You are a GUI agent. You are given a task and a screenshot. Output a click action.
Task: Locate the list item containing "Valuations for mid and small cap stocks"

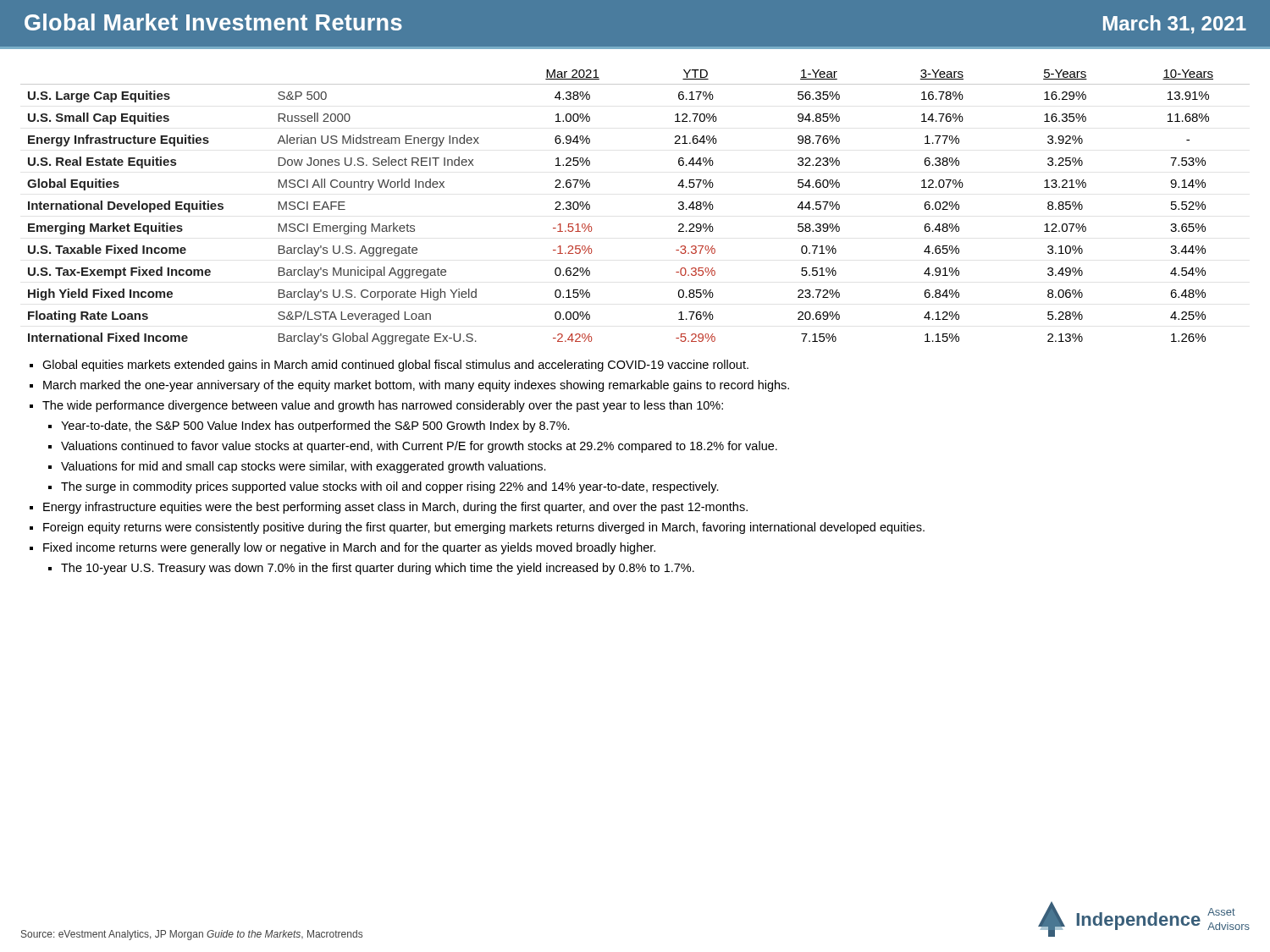[x=297, y=467]
